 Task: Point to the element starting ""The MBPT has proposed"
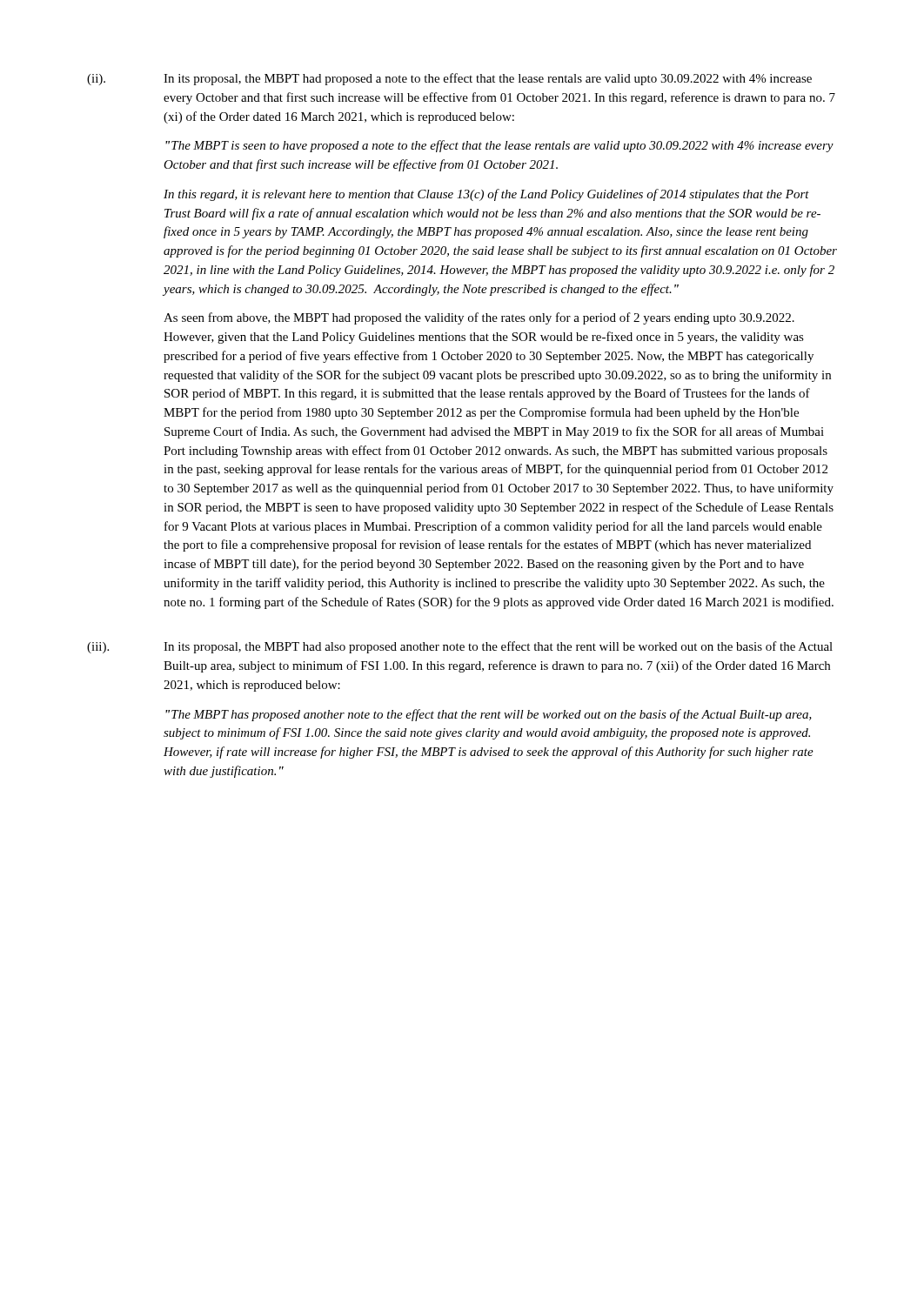click(x=500, y=743)
